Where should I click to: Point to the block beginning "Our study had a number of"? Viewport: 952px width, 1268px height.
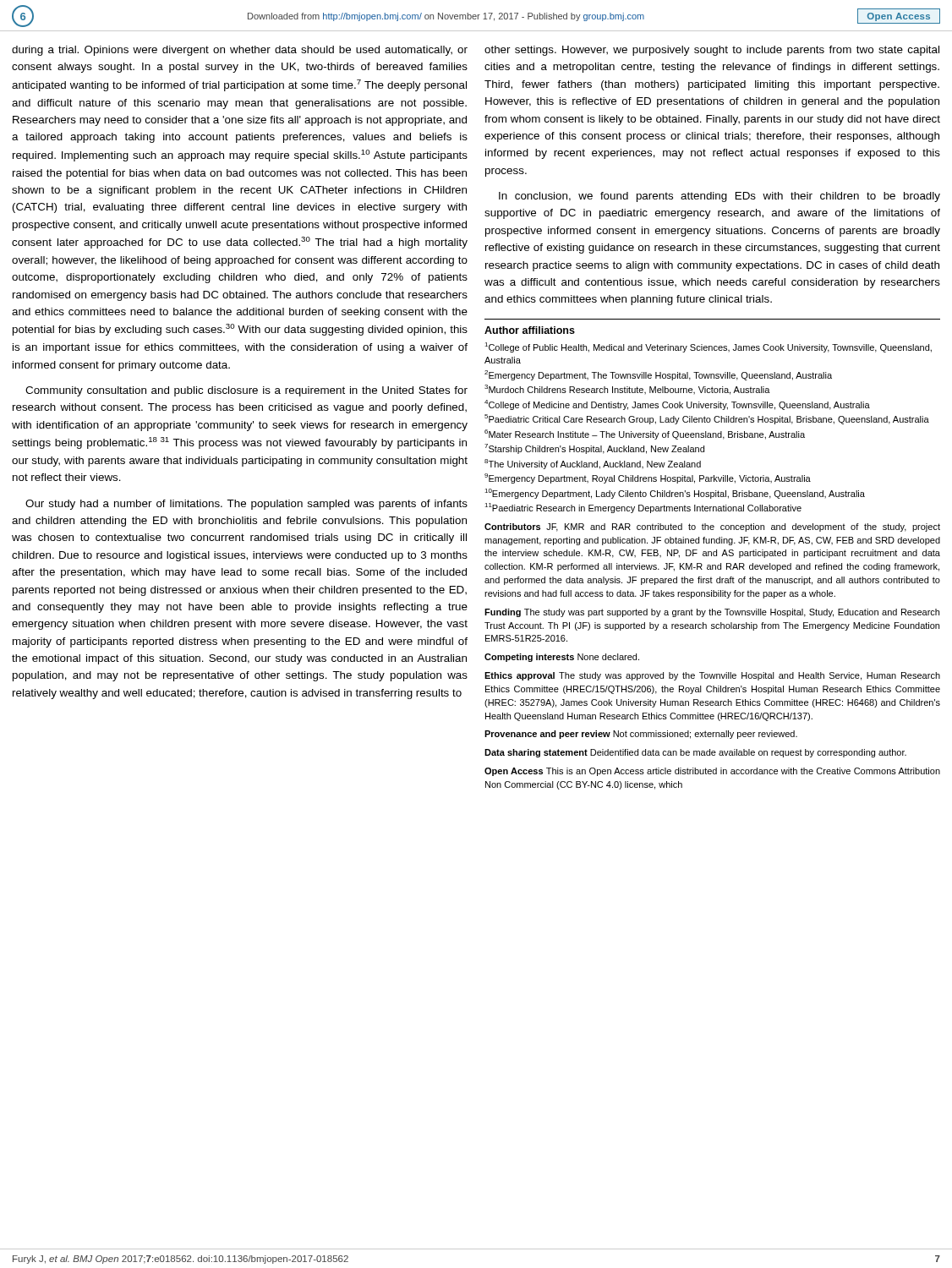[240, 598]
